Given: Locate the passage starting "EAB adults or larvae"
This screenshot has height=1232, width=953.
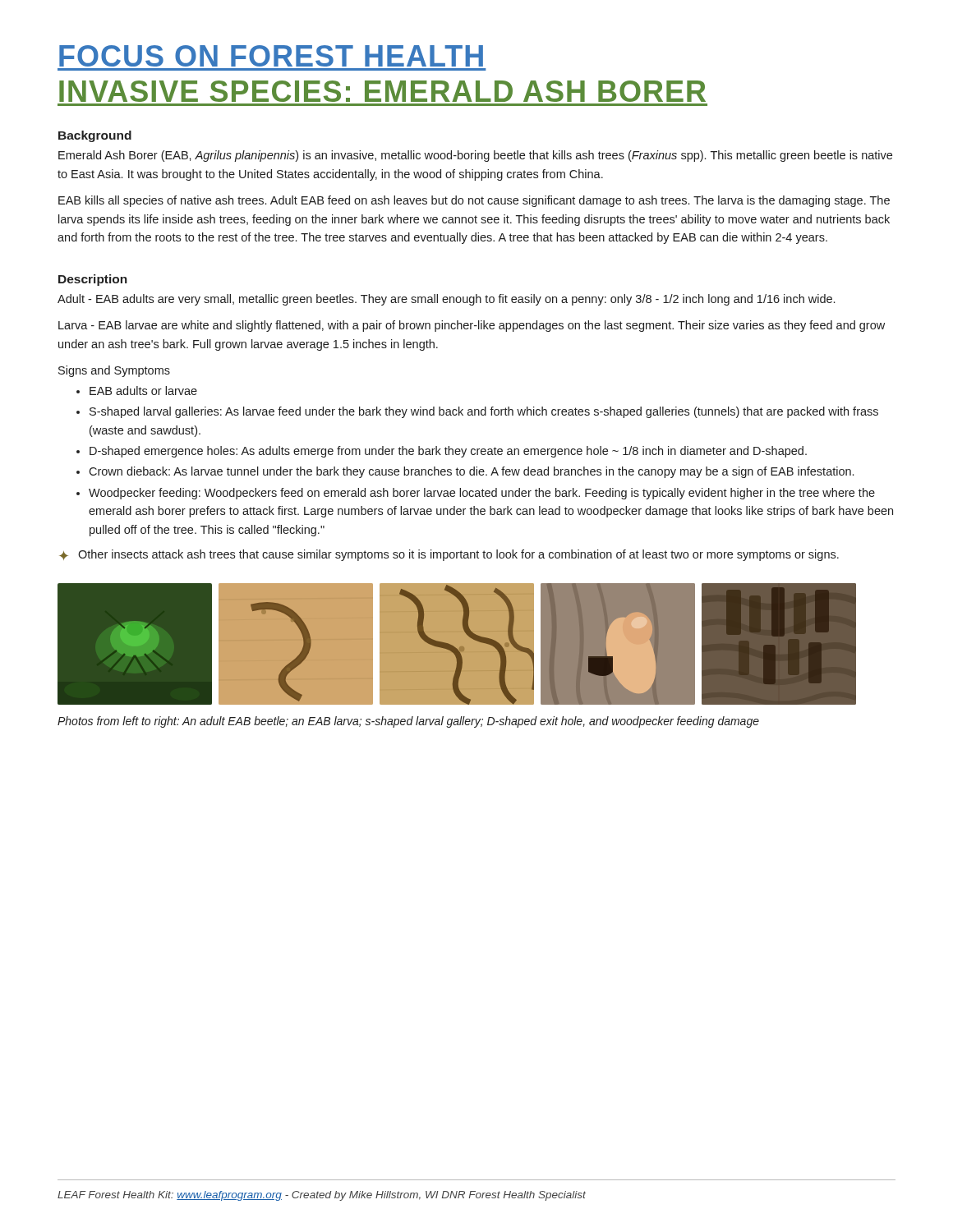Looking at the screenshot, I should (143, 391).
